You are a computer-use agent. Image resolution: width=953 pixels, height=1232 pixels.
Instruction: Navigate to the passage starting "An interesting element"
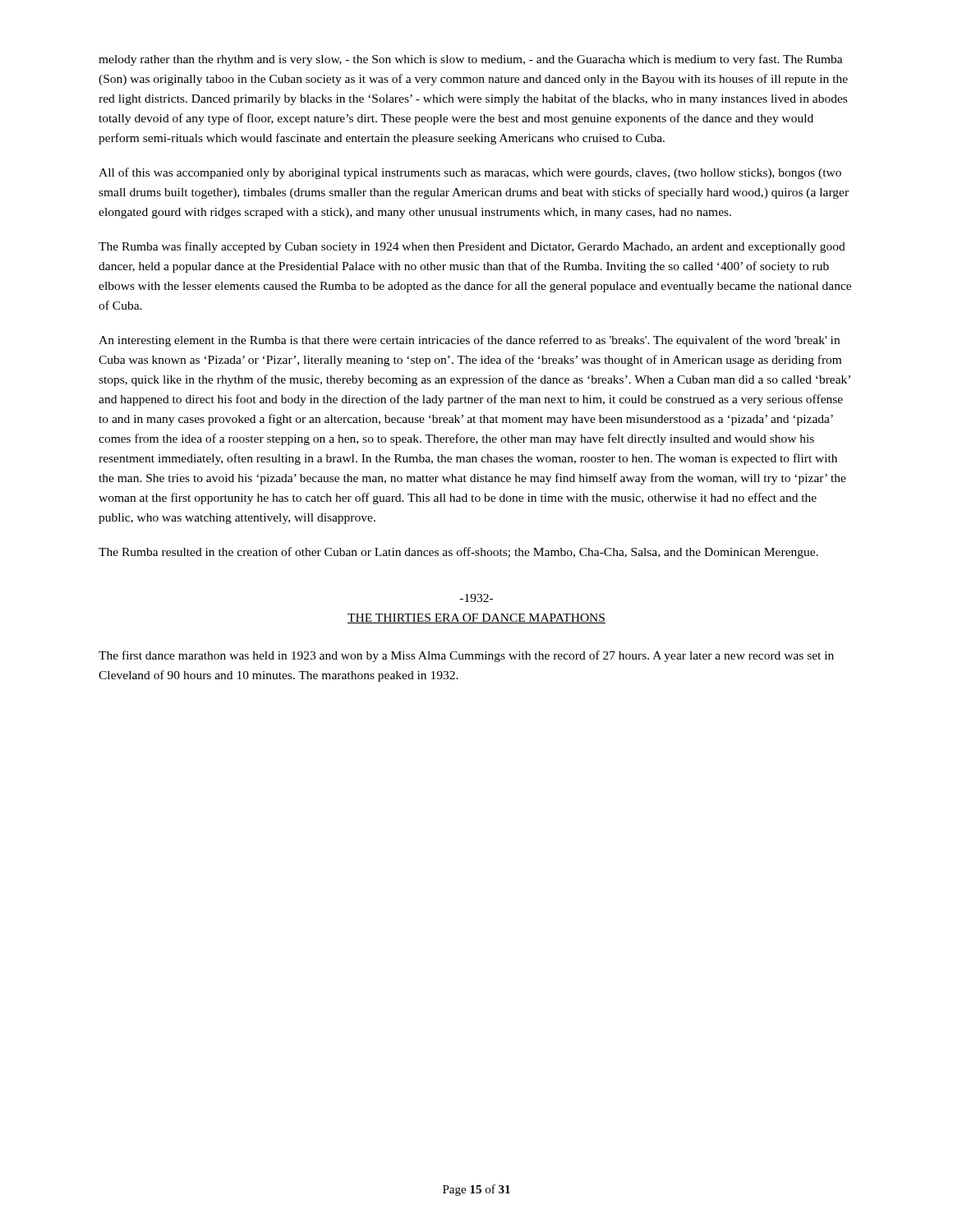point(476,429)
